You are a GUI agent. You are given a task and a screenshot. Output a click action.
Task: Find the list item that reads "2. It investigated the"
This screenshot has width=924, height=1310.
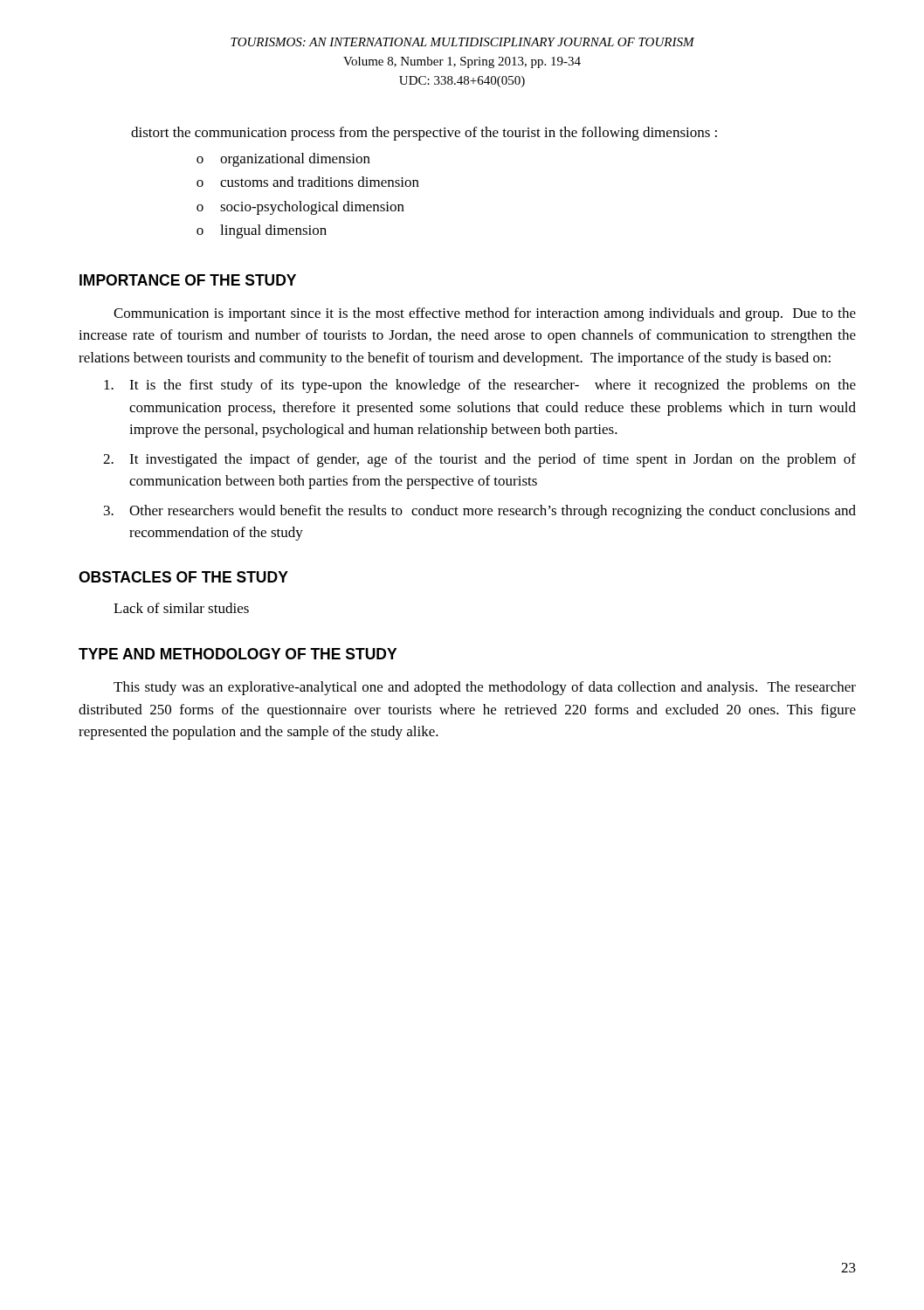tap(479, 470)
